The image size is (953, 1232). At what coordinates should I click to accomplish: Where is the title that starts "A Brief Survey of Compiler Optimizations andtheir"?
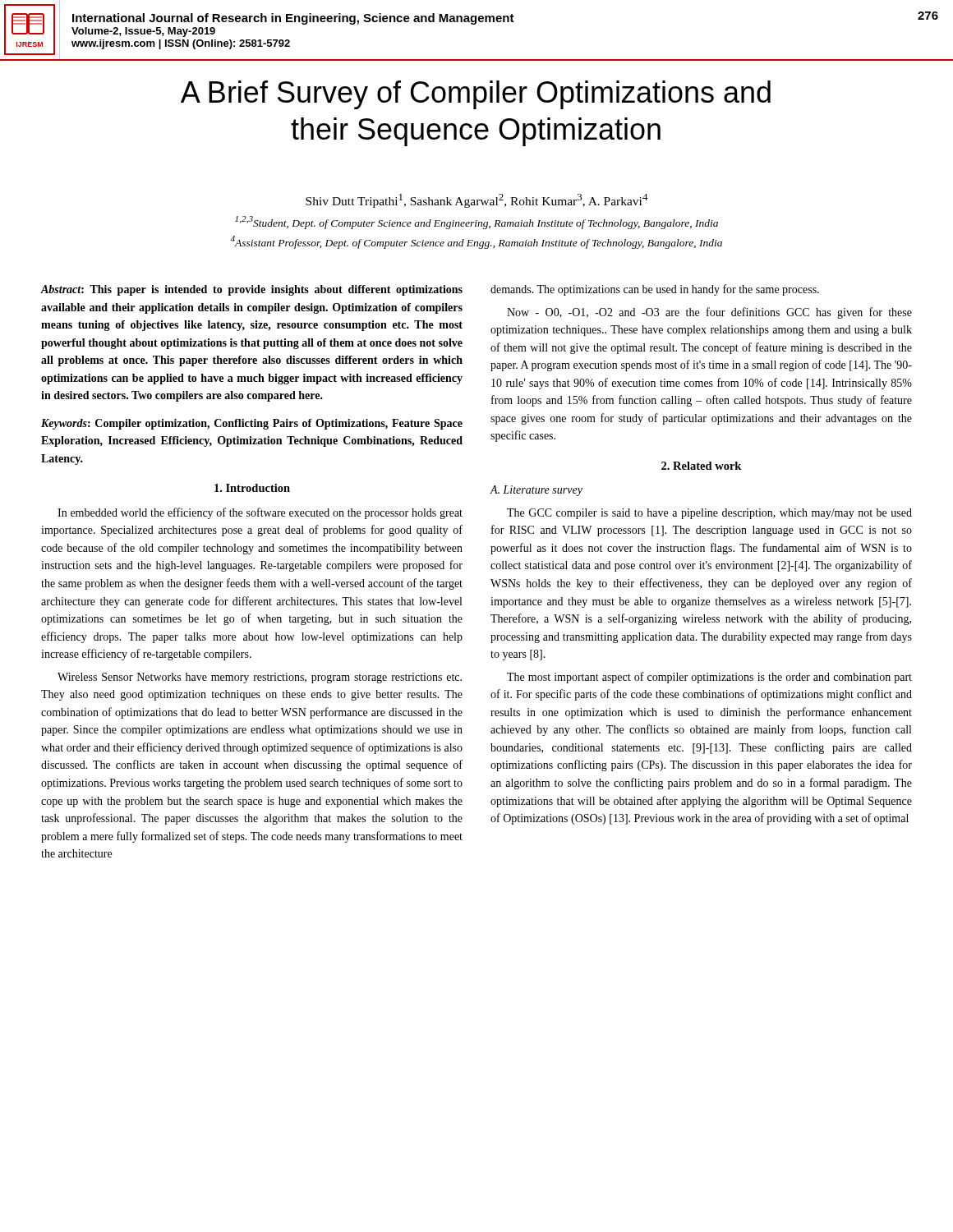476,111
